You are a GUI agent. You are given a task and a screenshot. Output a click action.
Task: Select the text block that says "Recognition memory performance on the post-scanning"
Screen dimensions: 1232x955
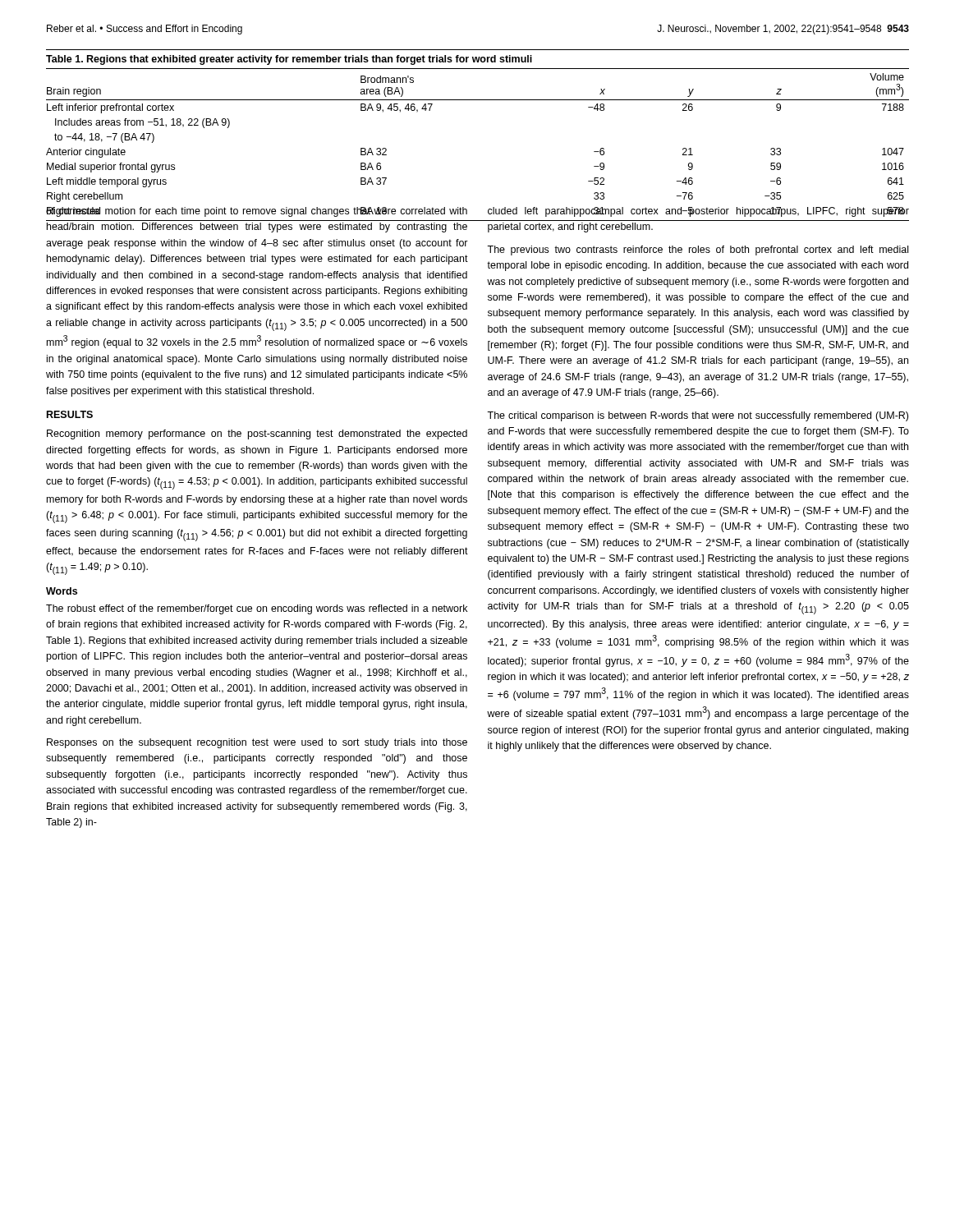pyautogui.click(x=257, y=502)
